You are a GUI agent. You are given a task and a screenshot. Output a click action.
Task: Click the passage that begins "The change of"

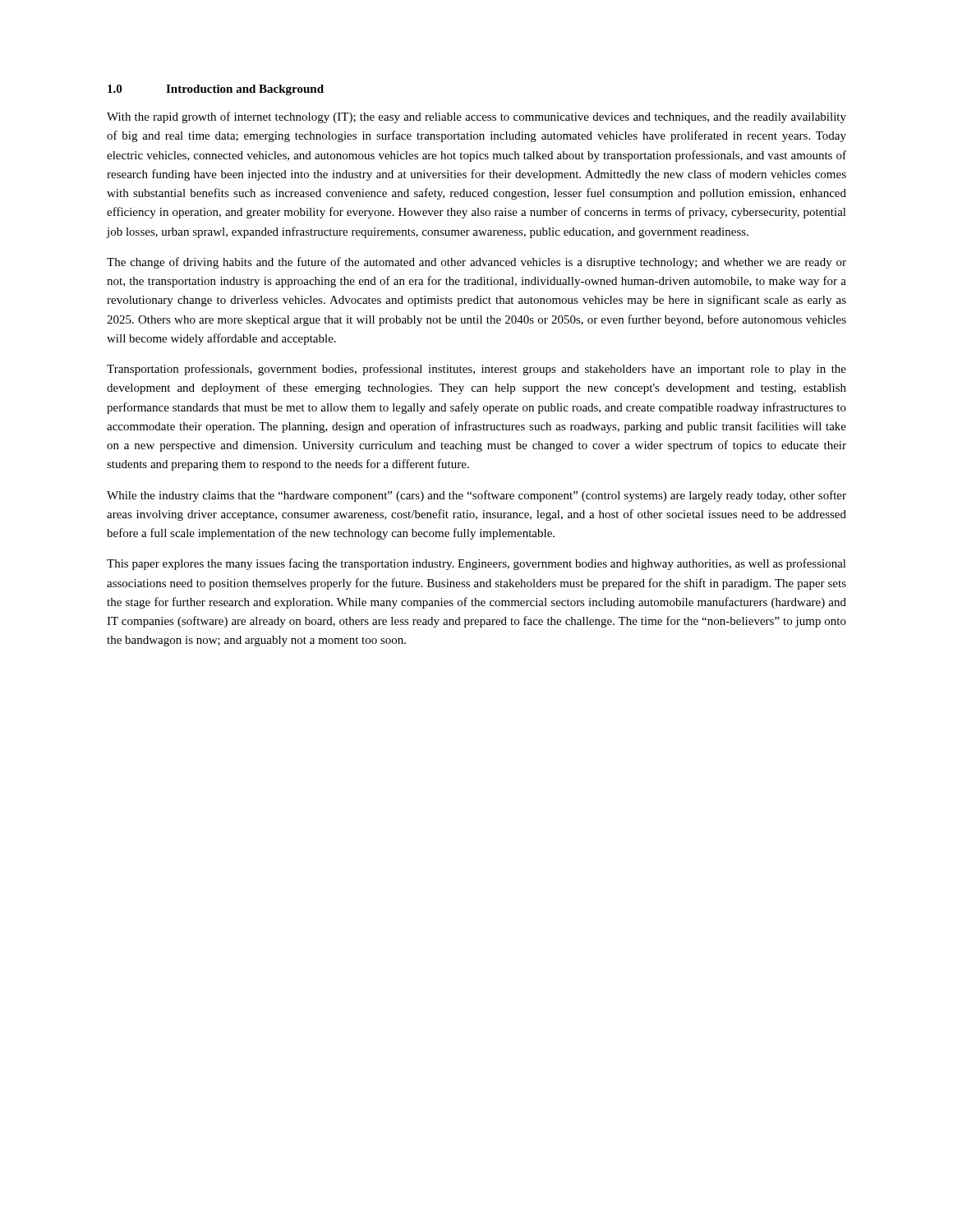(476, 300)
